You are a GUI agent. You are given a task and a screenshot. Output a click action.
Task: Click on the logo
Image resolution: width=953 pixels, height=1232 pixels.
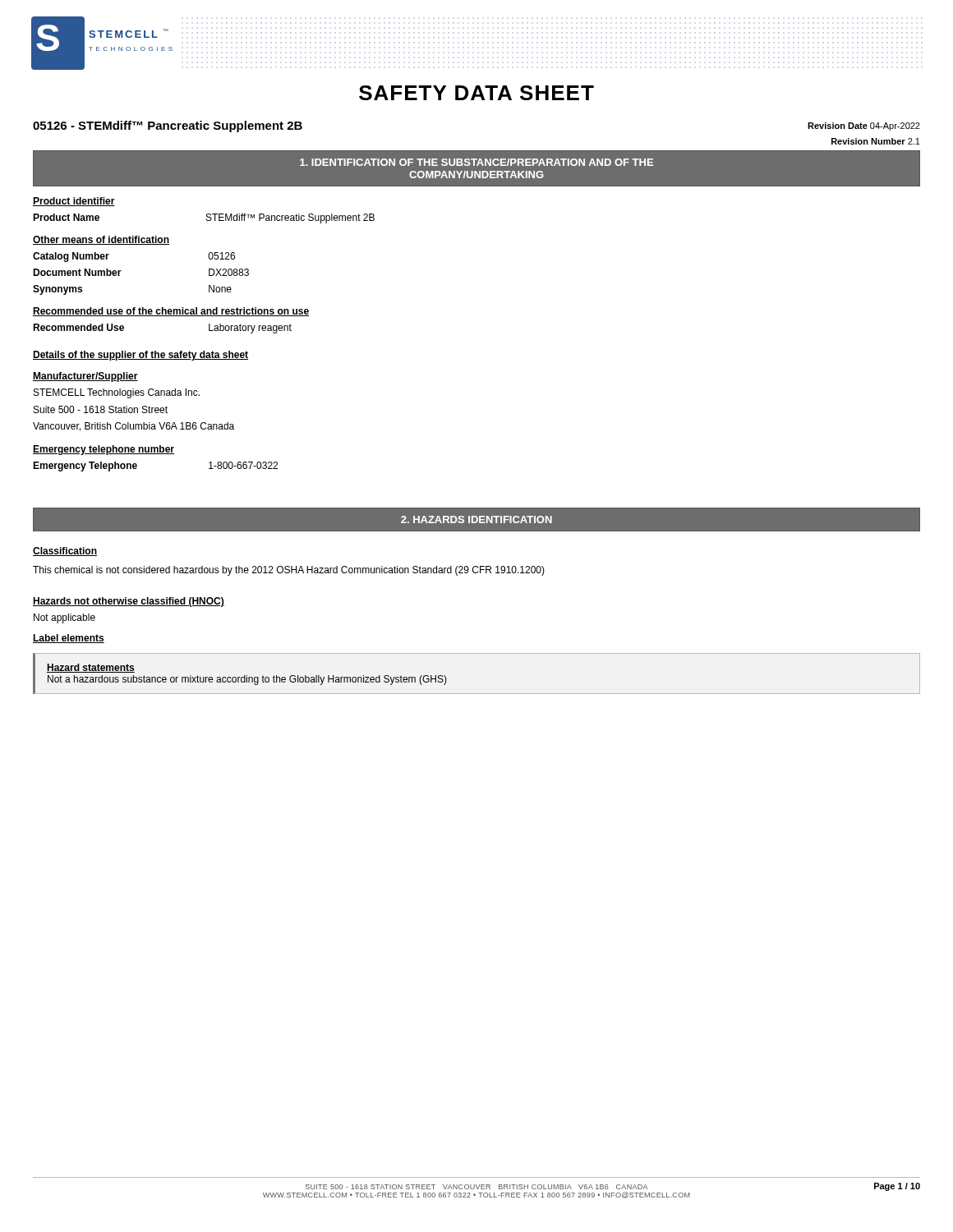pyautogui.click(x=476, y=45)
